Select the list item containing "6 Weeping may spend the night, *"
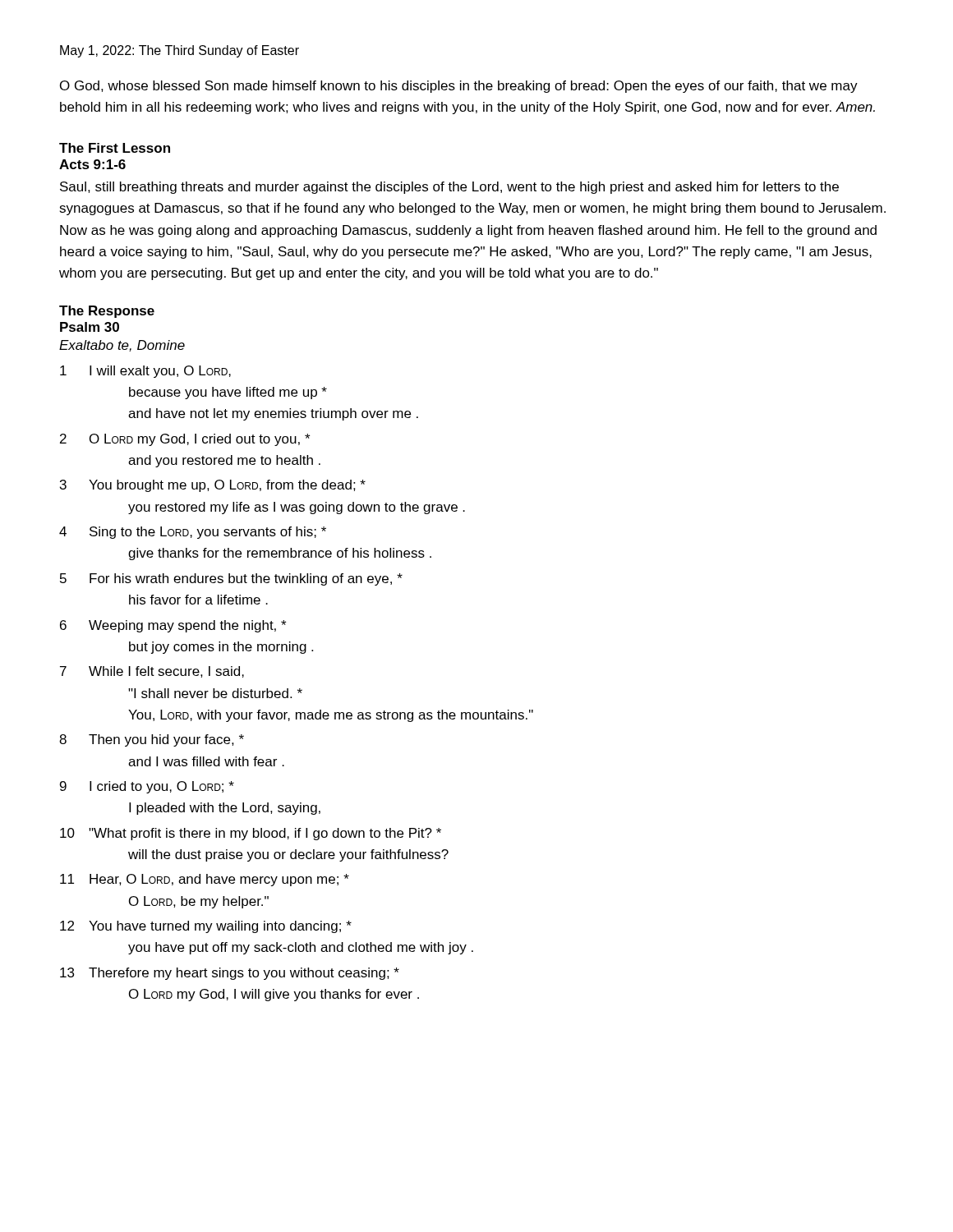 coord(173,626)
